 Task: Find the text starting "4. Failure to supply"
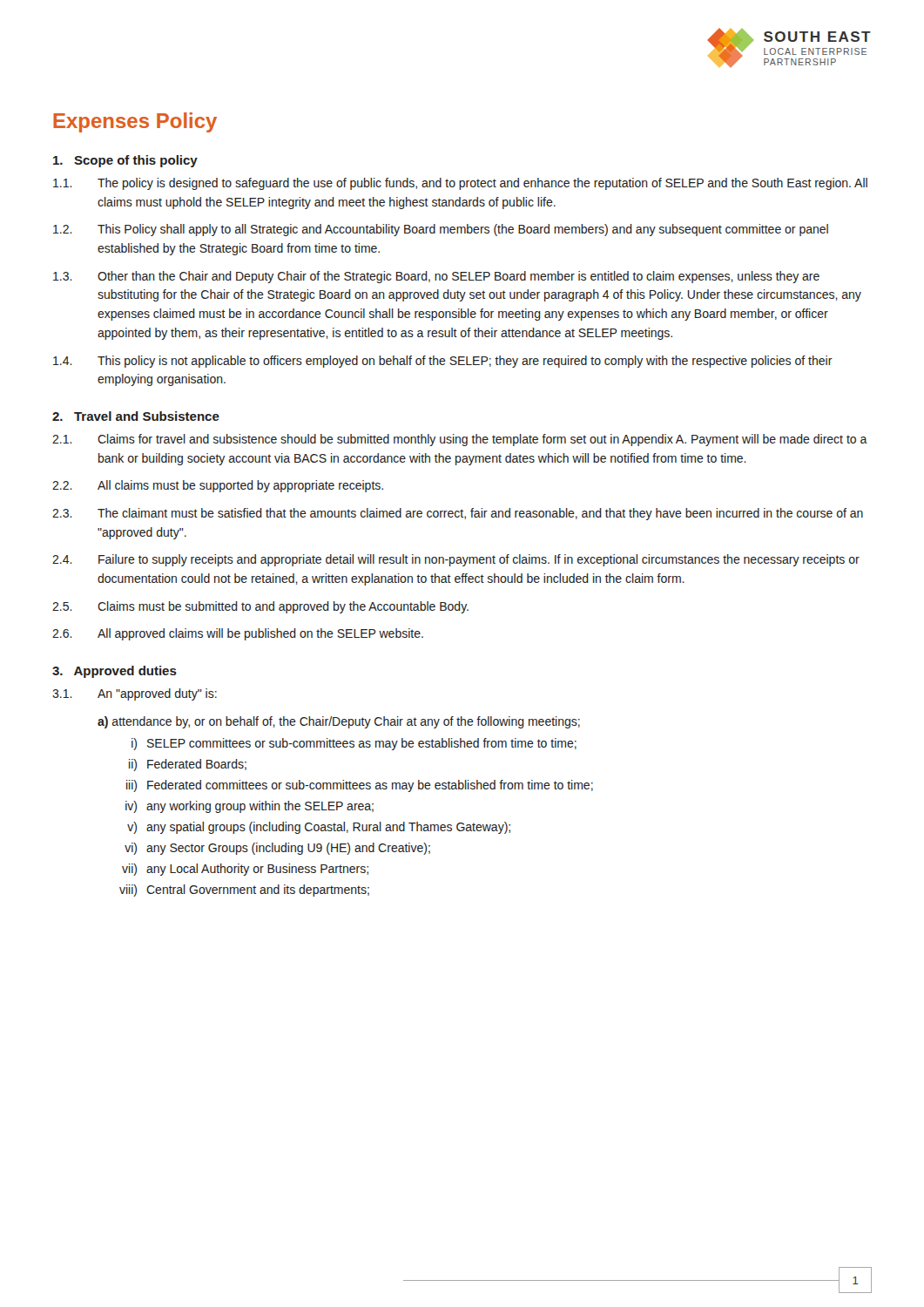pos(462,570)
